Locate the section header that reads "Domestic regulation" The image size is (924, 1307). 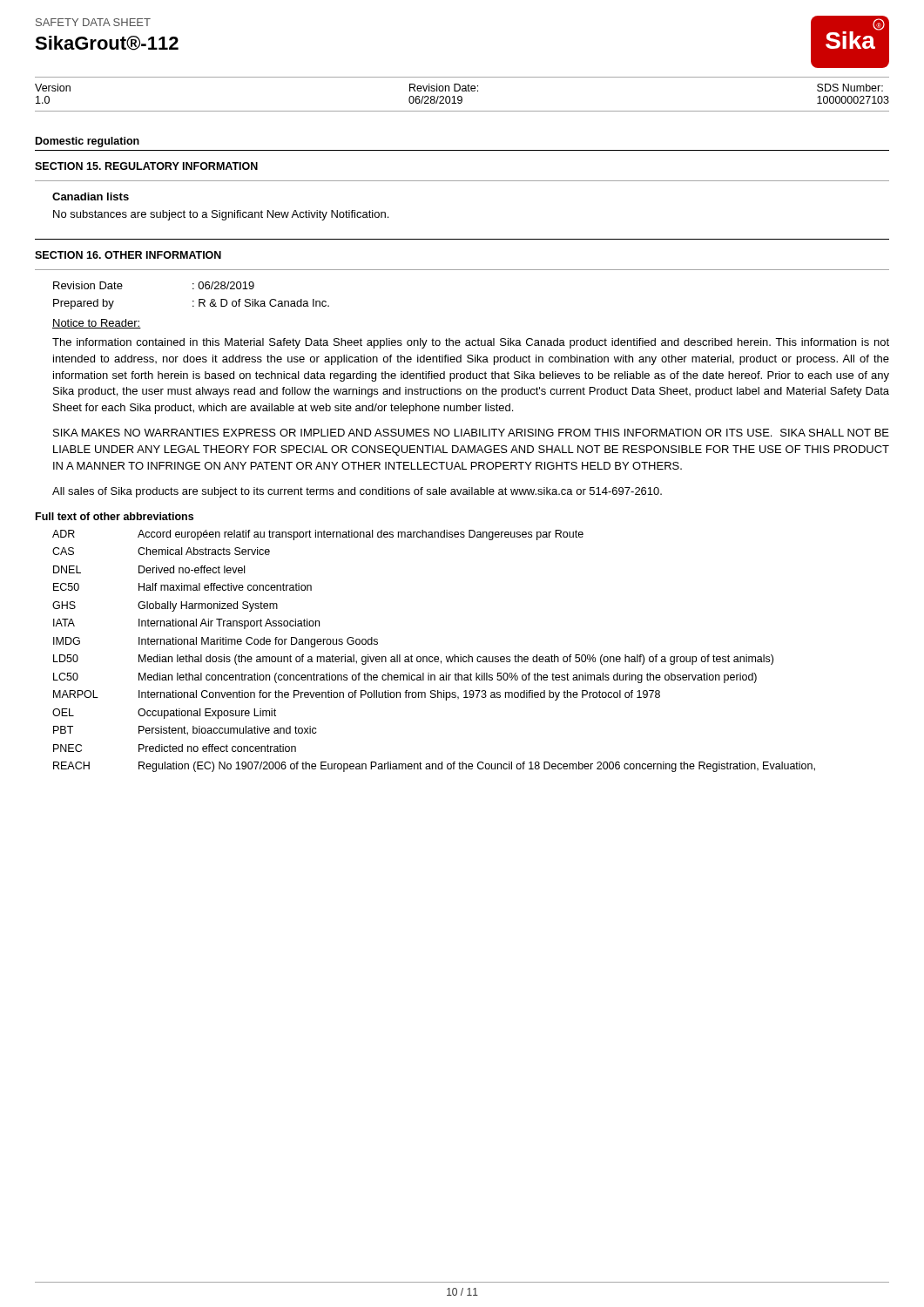coord(87,141)
